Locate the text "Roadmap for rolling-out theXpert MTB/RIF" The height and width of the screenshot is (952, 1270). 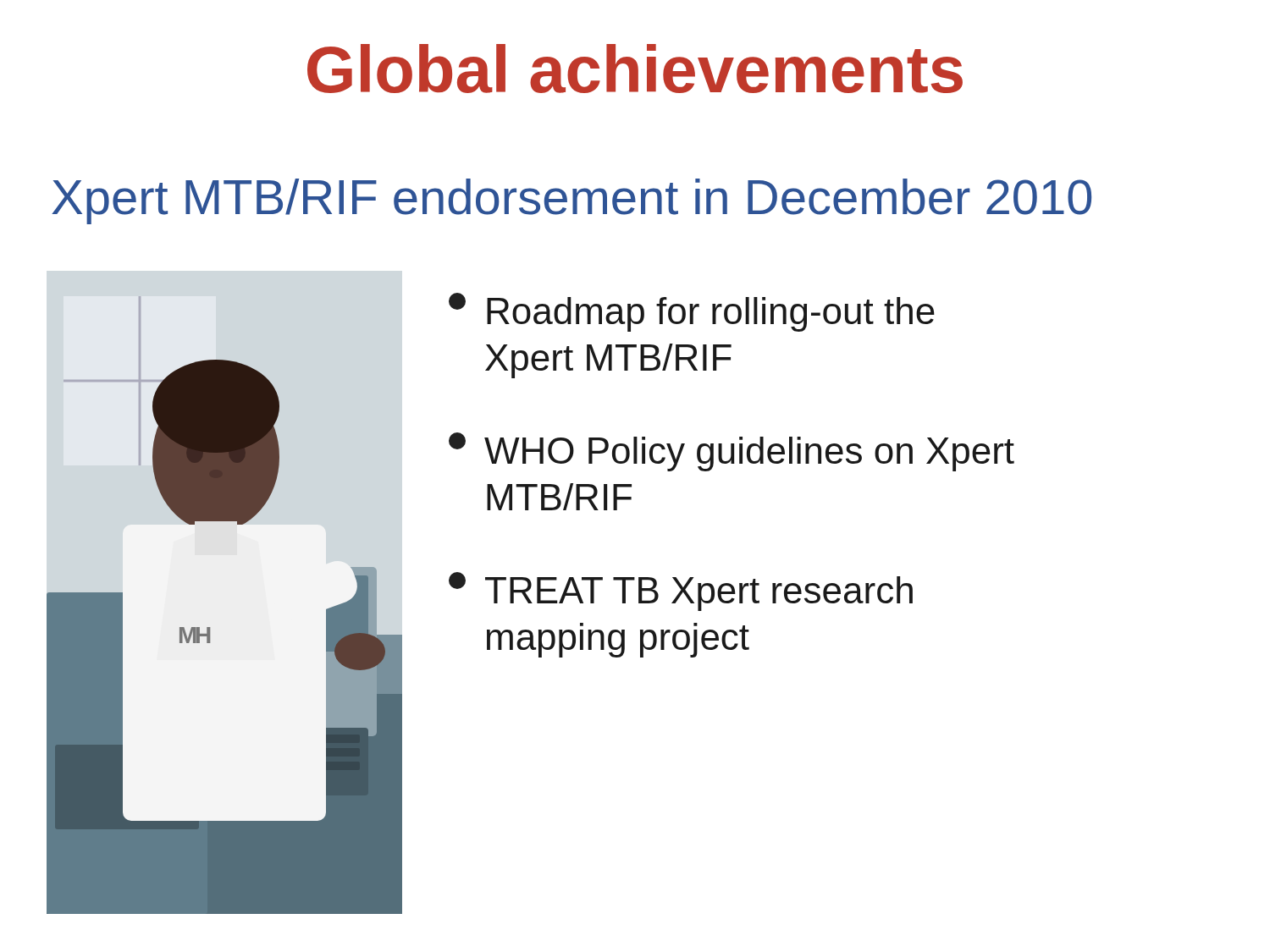click(692, 334)
